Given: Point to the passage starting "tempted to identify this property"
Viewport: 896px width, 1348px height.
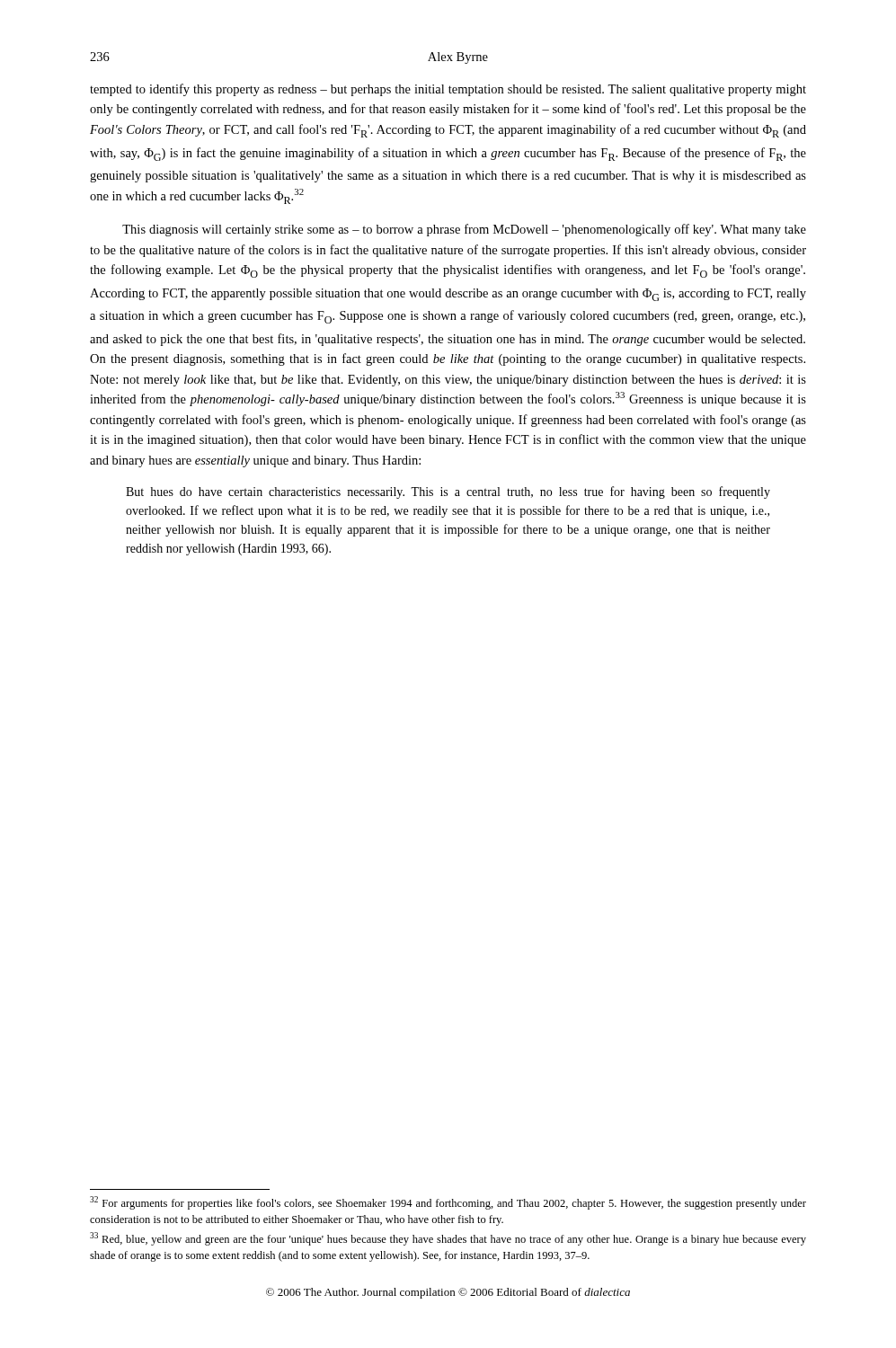Looking at the screenshot, I should 448,144.
